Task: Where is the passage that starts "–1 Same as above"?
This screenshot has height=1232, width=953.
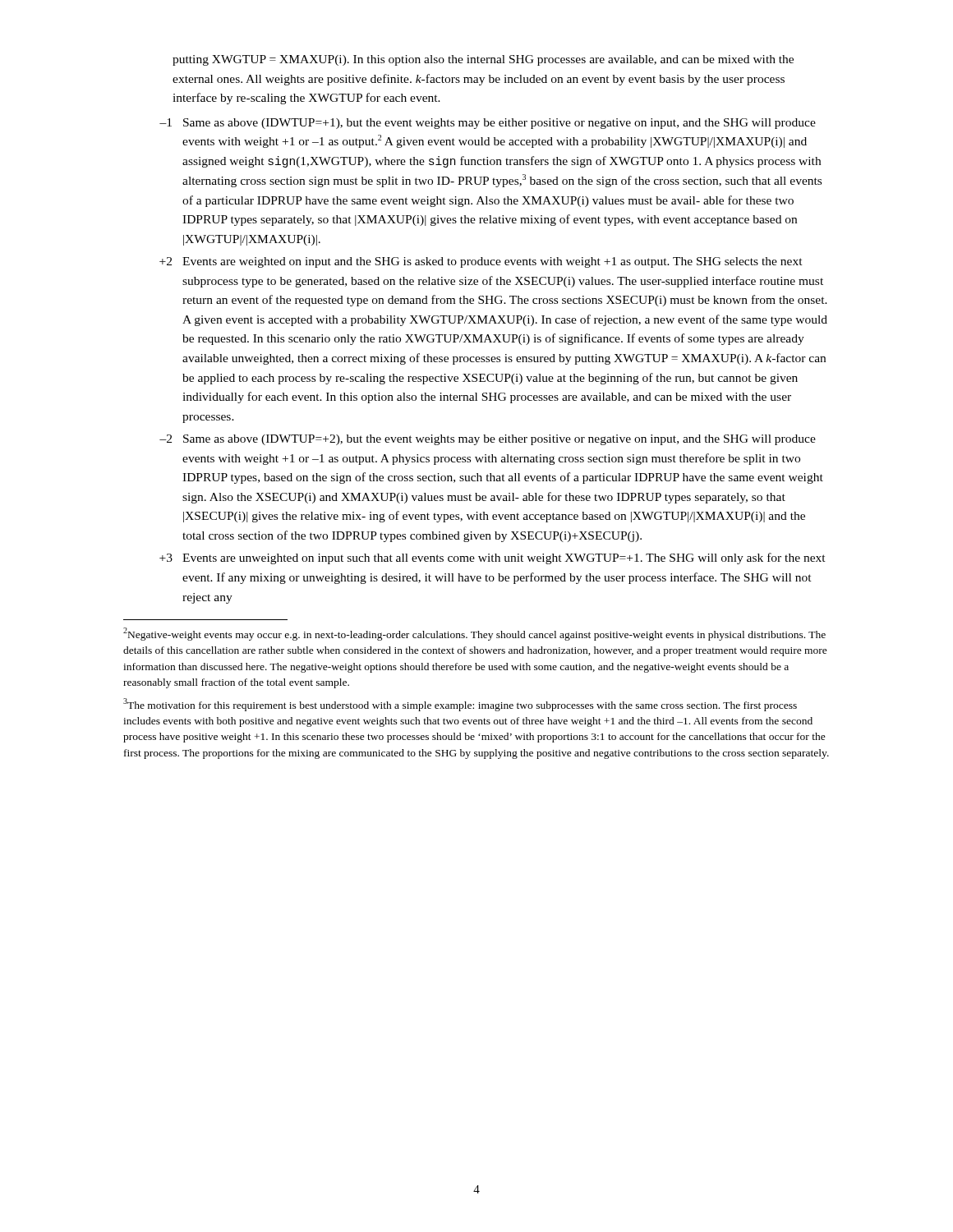Action: tap(476, 180)
